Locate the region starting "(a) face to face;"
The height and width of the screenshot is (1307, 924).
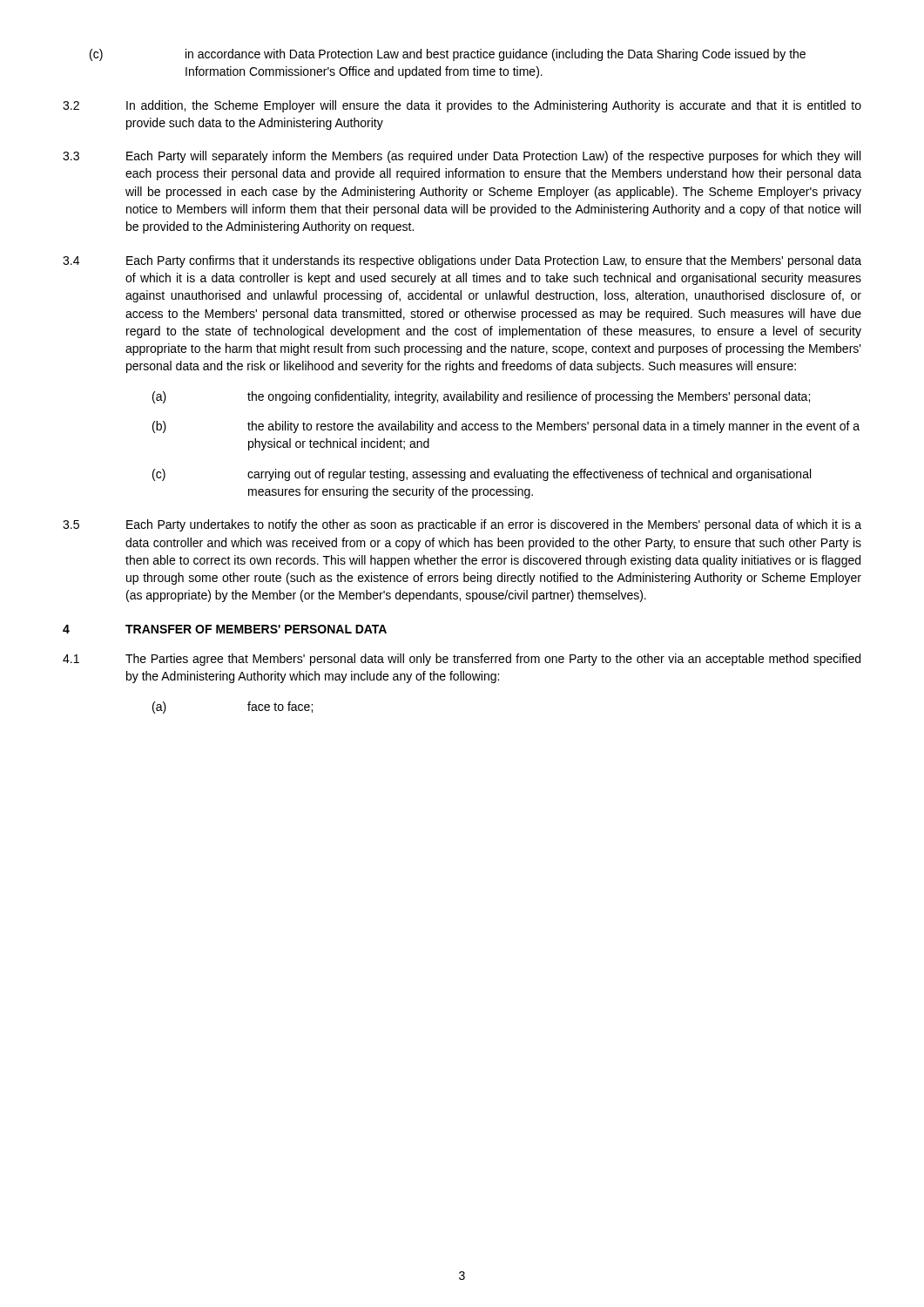[x=159, y=707]
